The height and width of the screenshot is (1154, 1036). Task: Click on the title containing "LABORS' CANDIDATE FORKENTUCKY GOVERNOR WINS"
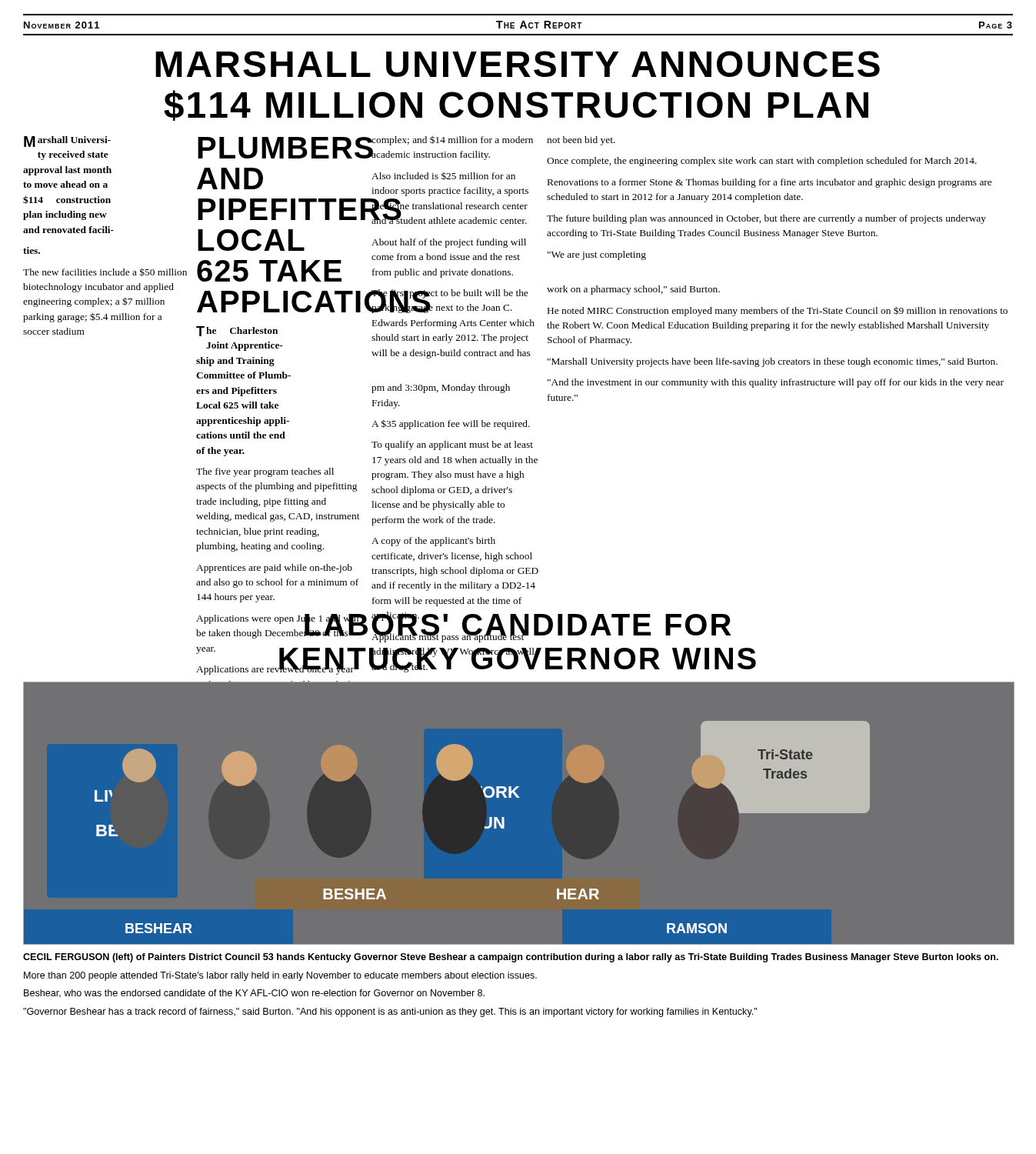click(x=518, y=642)
